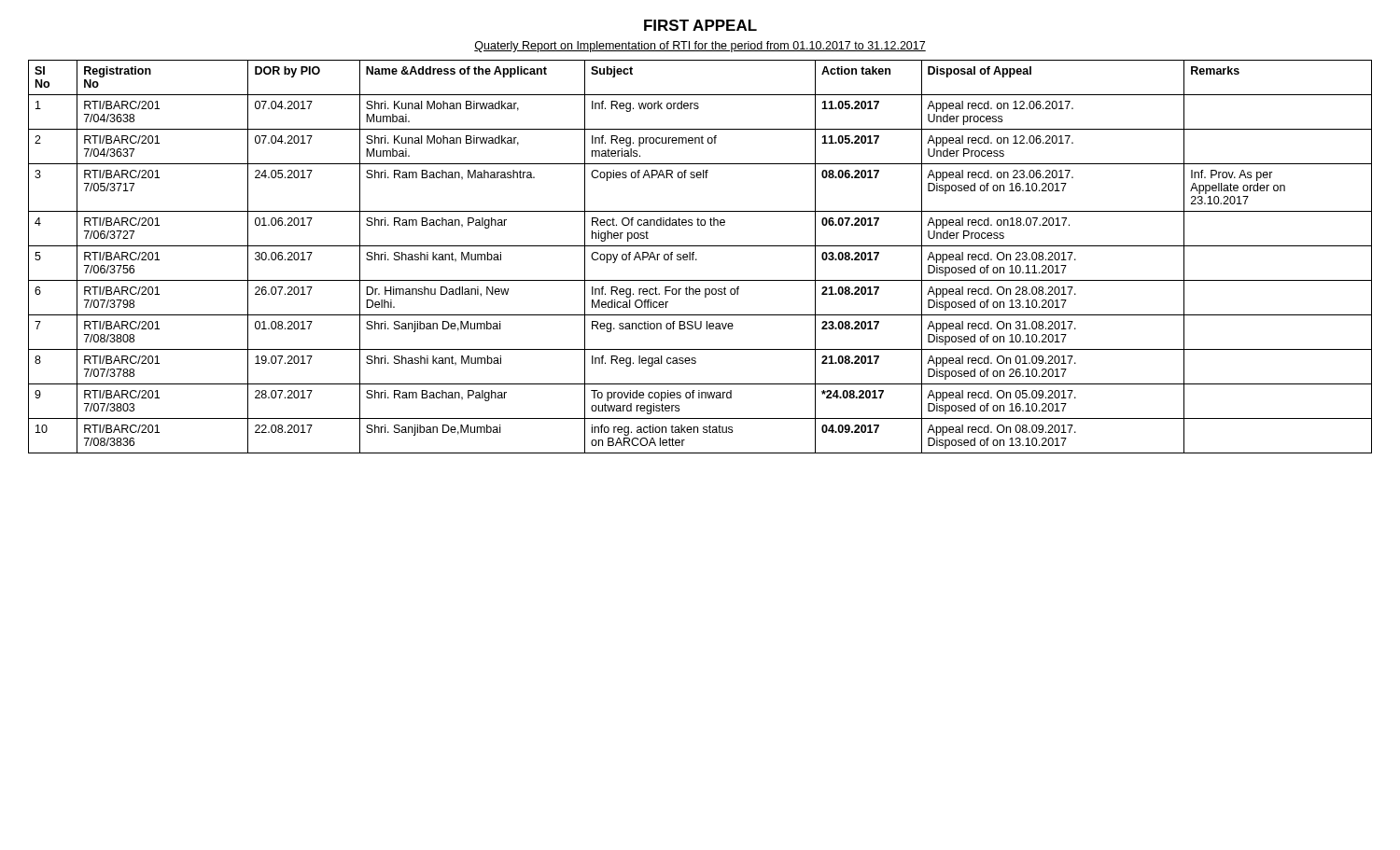The width and height of the screenshot is (1400, 850).
Task: Navigate to the passage starting "FIRST APPEAL"
Action: pyautogui.click(x=700, y=26)
